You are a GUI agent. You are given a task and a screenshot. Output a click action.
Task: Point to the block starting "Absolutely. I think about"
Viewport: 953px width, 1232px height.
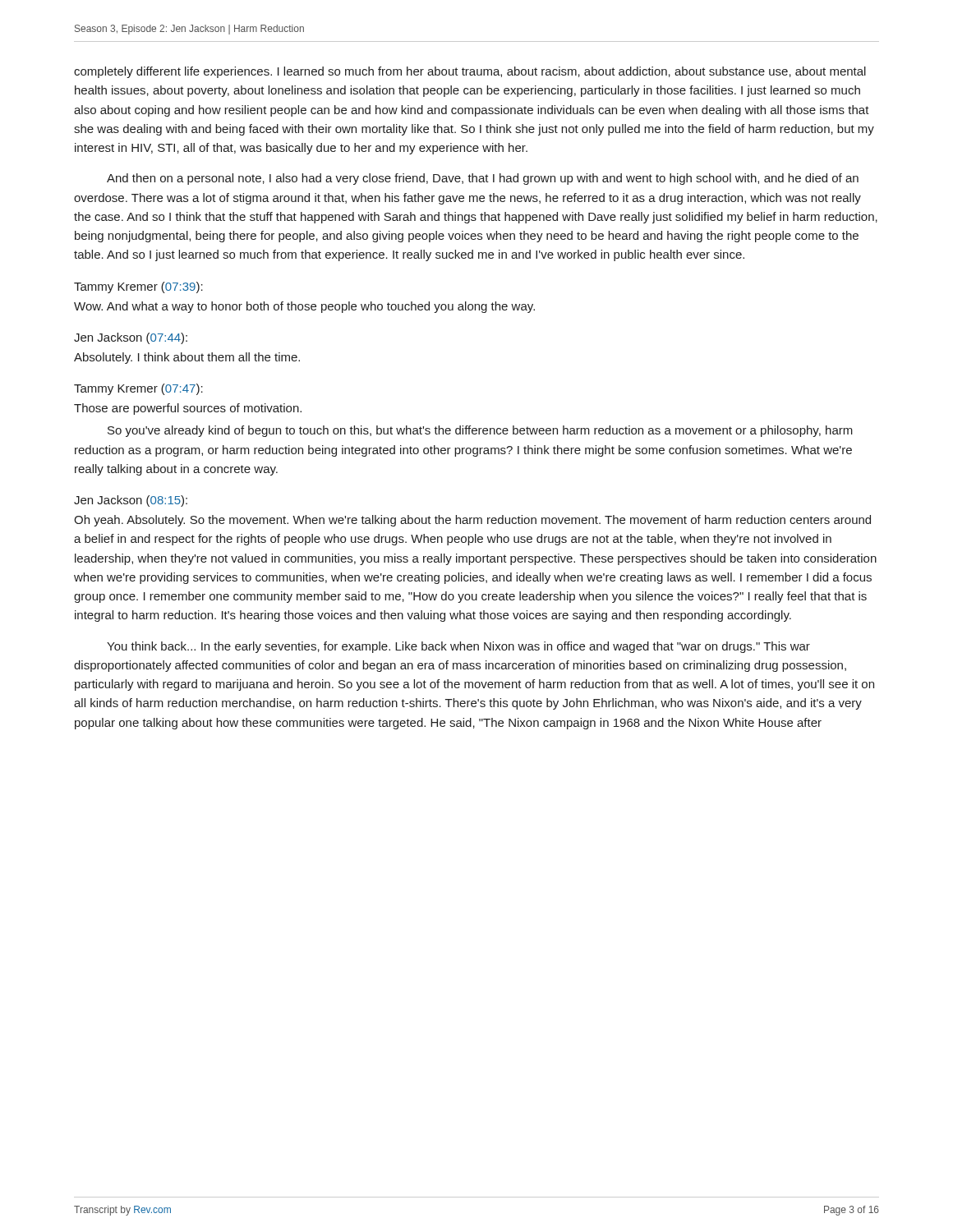click(188, 357)
